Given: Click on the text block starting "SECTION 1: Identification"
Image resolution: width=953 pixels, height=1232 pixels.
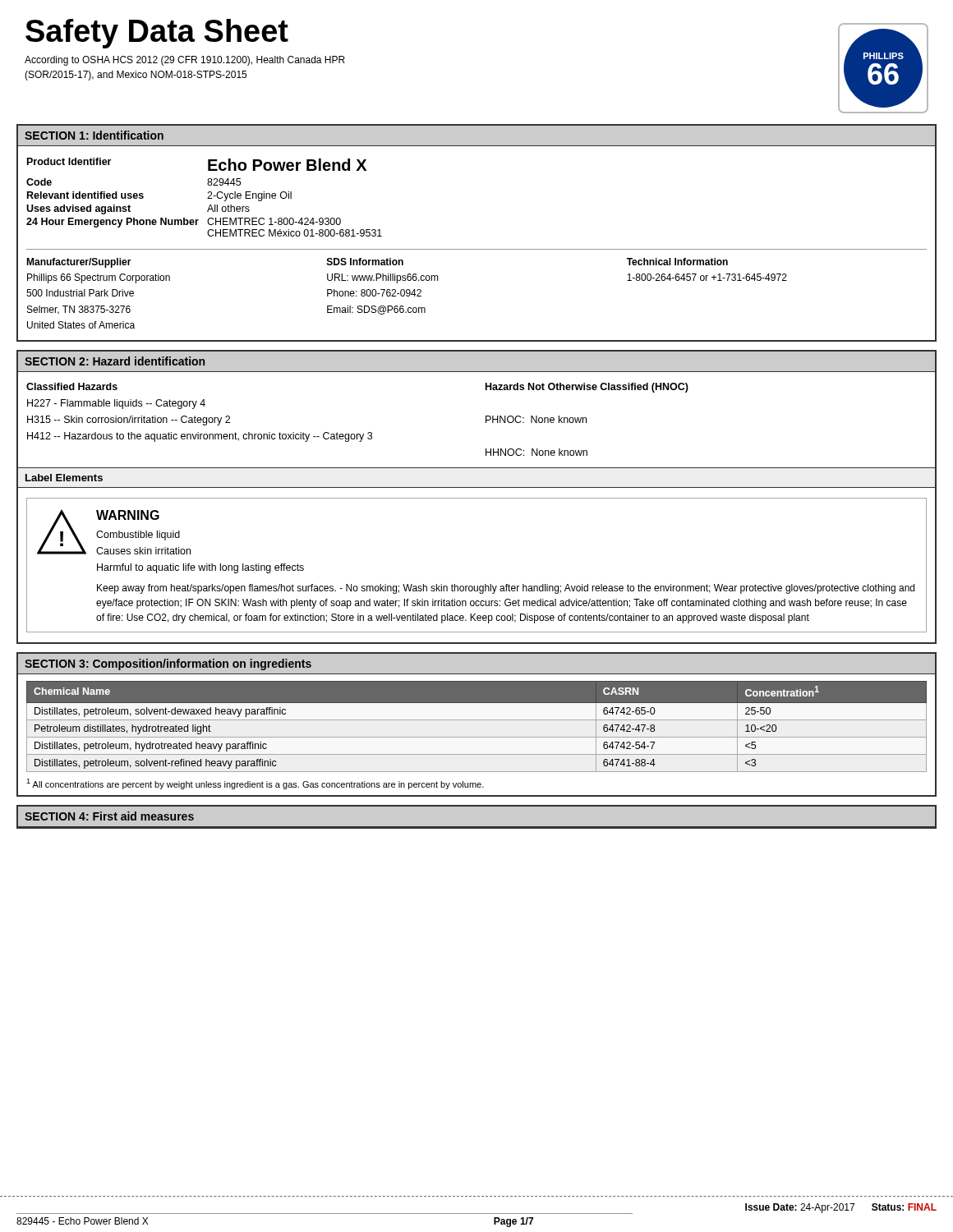Looking at the screenshot, I should tap(94, 136).
